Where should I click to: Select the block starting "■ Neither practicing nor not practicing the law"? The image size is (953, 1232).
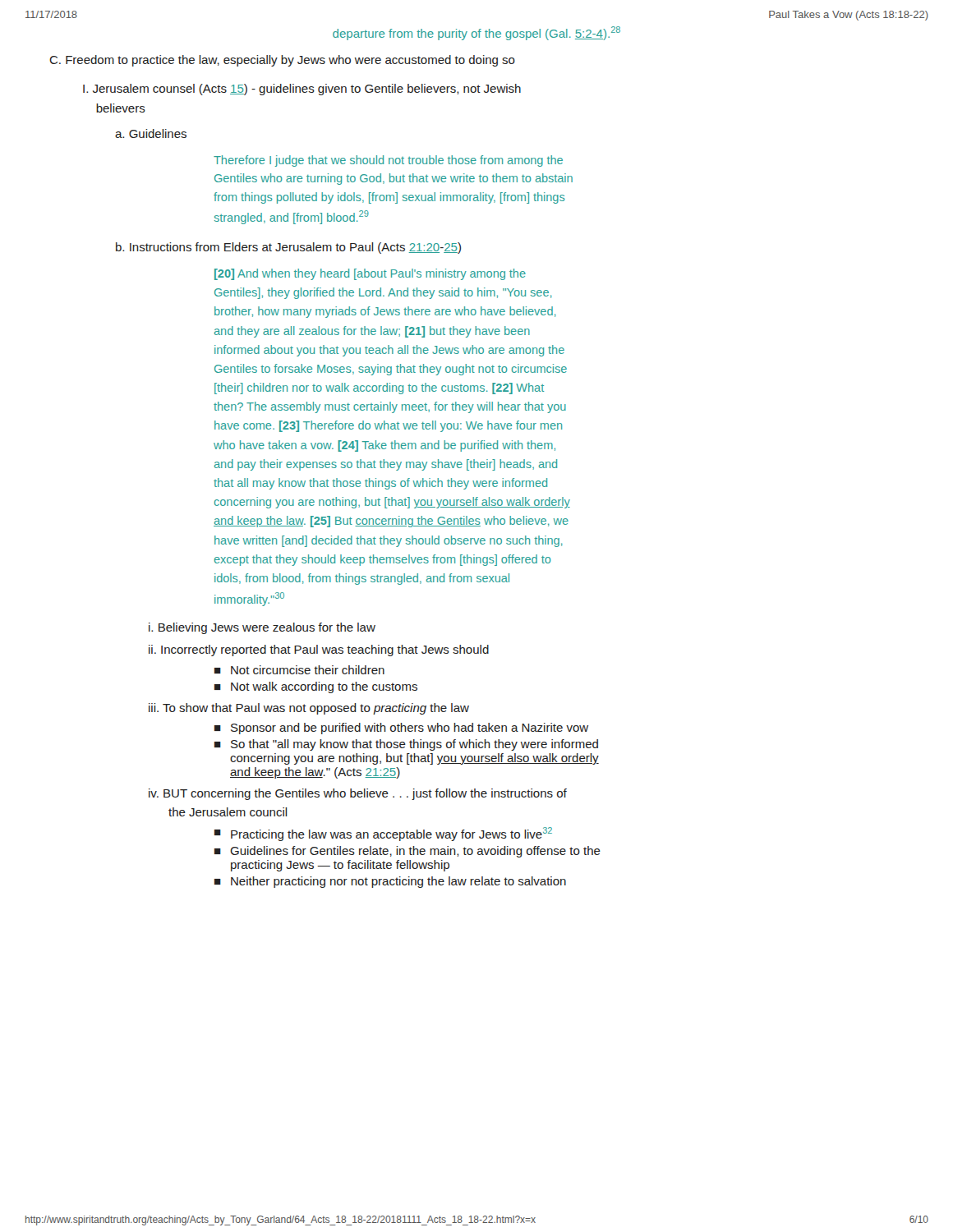pos(390,881)
